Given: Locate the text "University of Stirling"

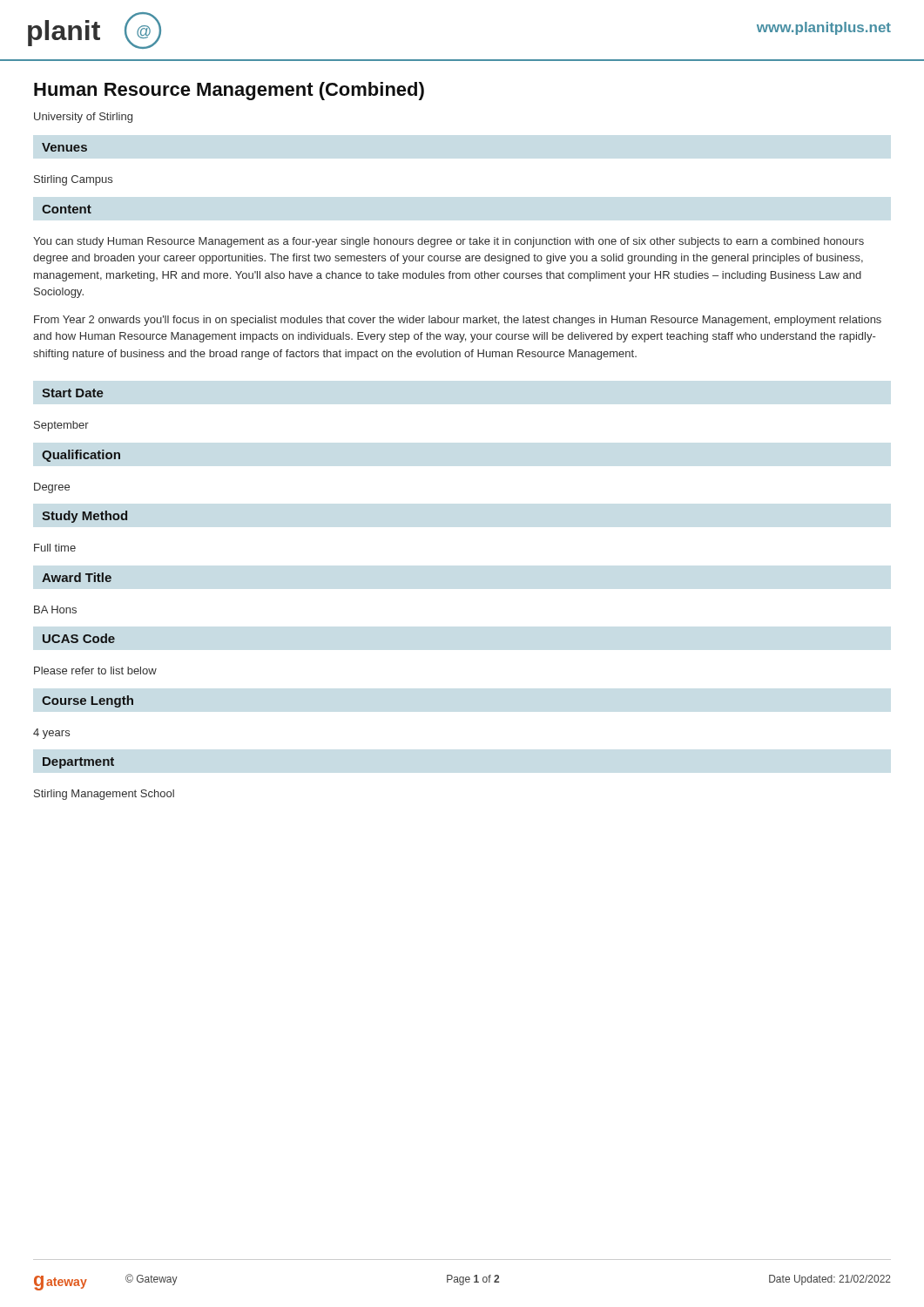Looking at the screenshot, I should point(83,116).
